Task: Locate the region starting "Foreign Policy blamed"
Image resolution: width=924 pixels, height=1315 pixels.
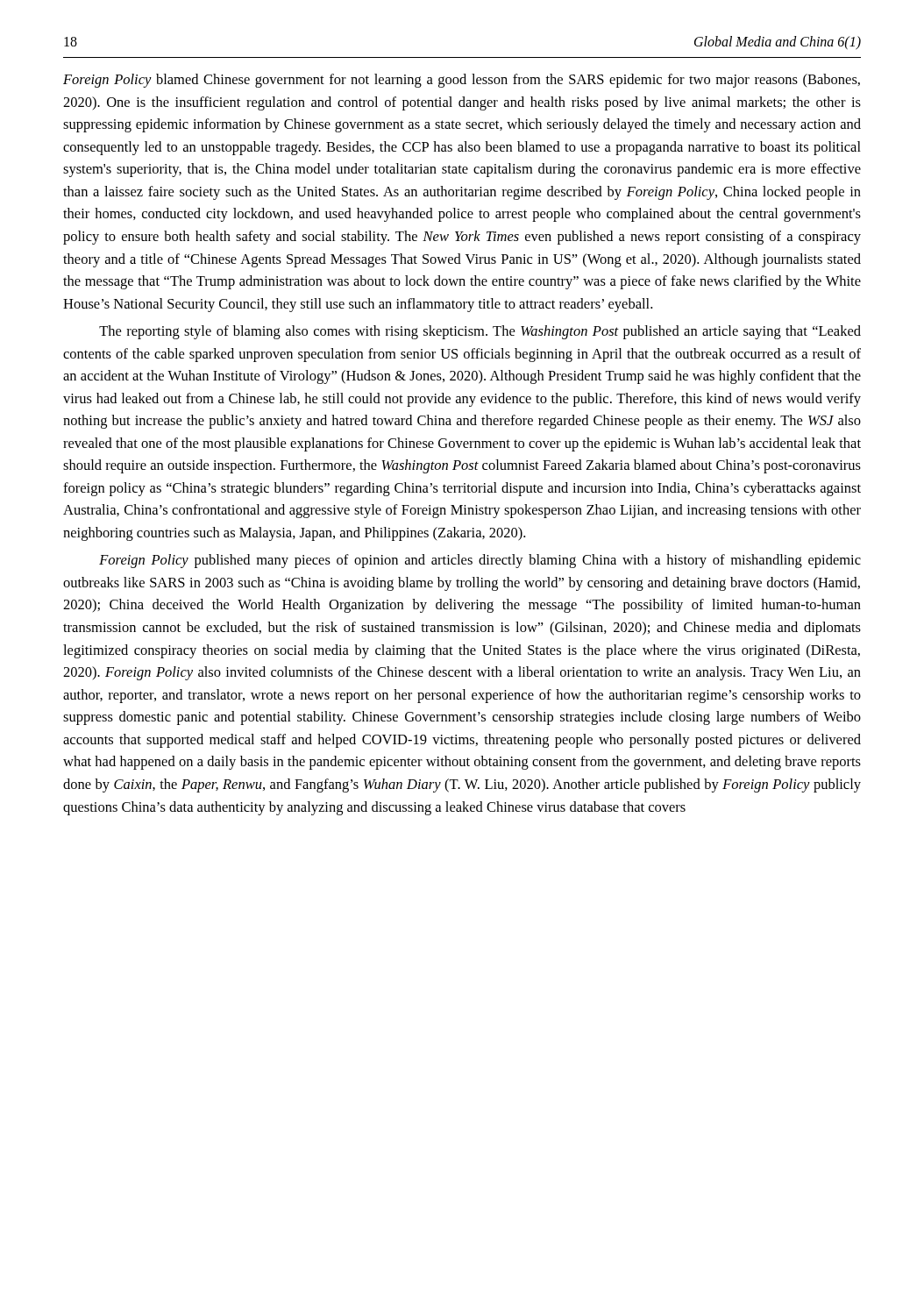Action: click(462, 192)
